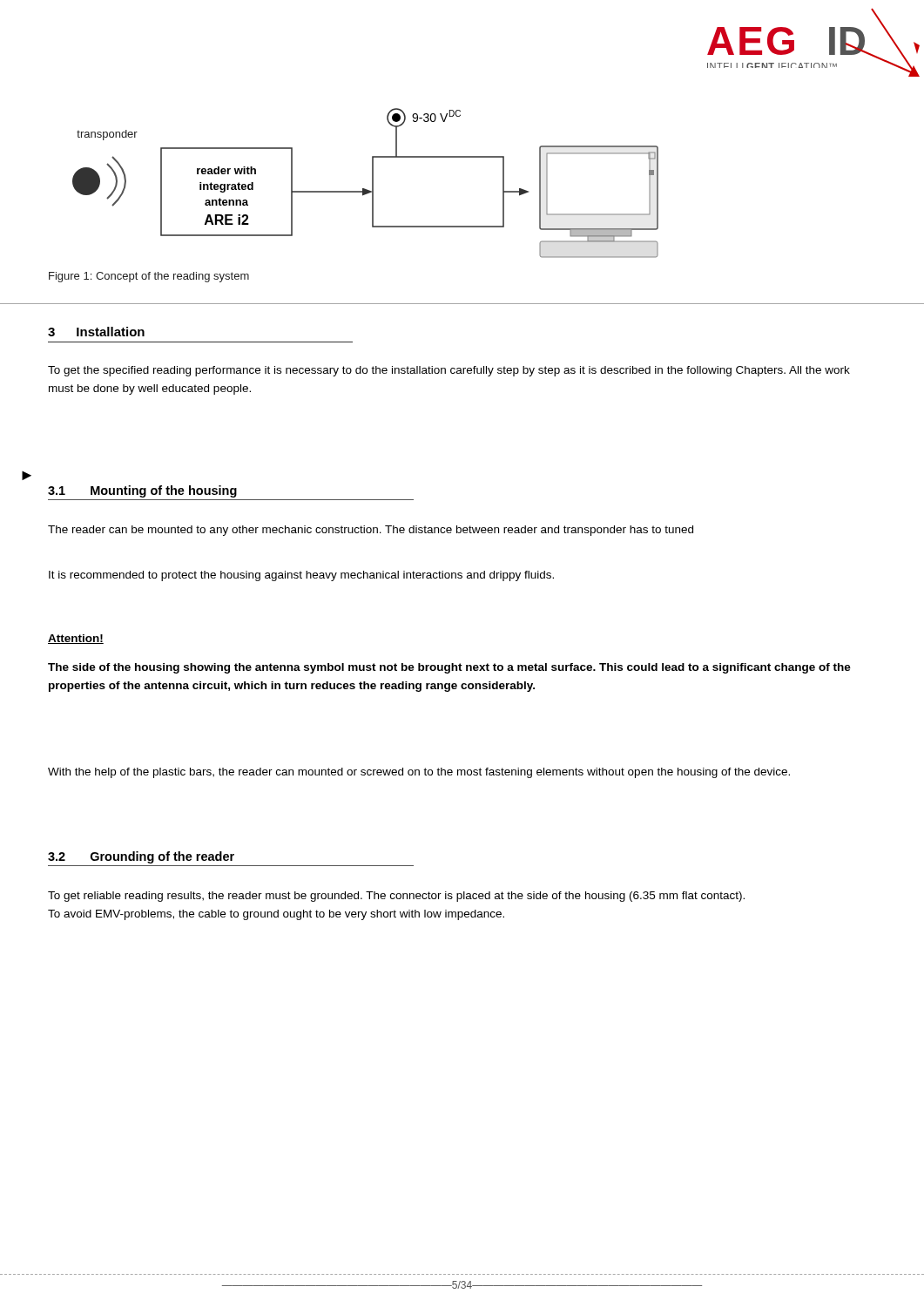
Task: Locate the text block starting "It is recommended to protect"
Action: pos(301,575)
